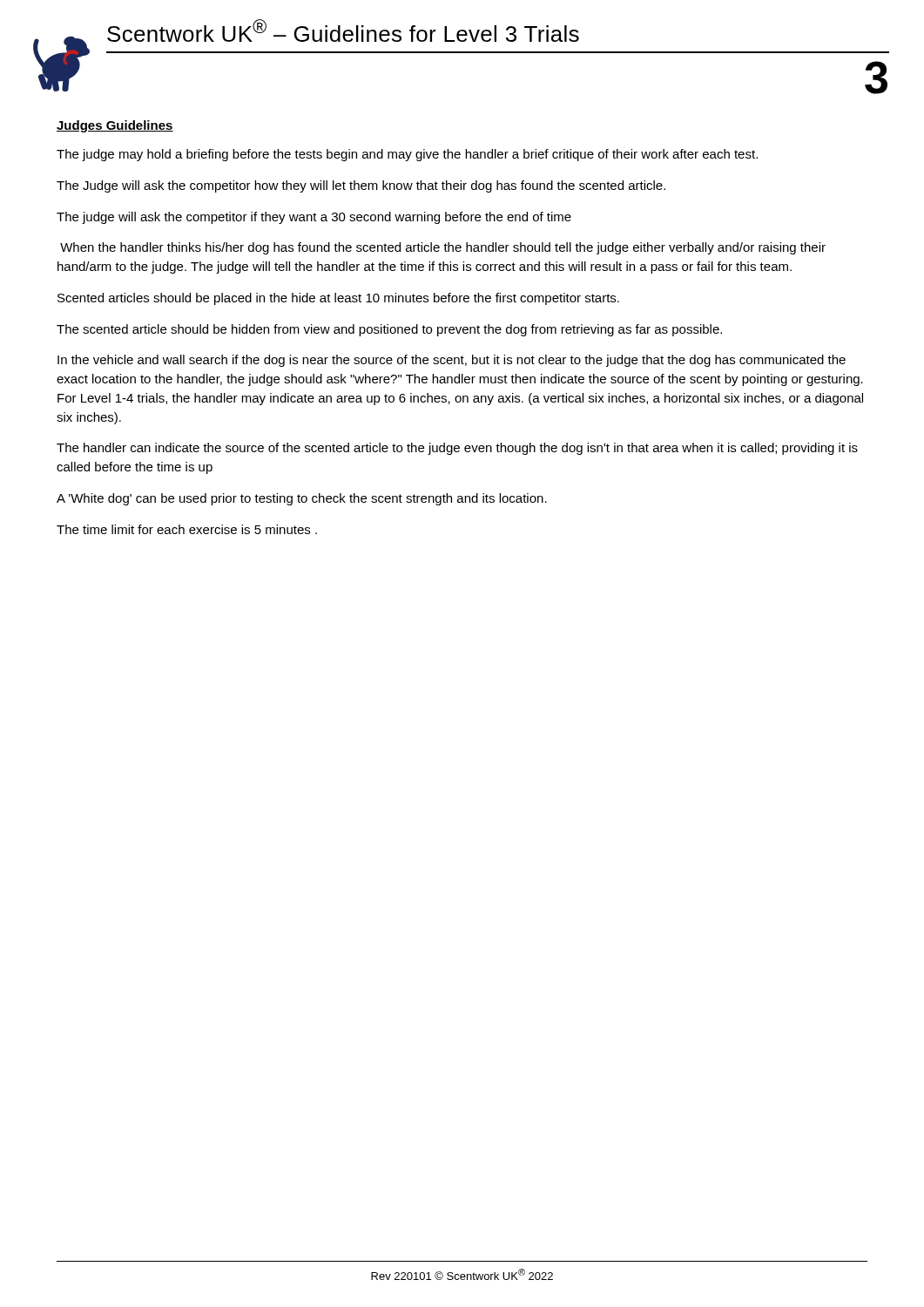Point to the text starting "Judges Guidelines"
The width and height of the screenshot is (924, 1307).
click(115, 125)
